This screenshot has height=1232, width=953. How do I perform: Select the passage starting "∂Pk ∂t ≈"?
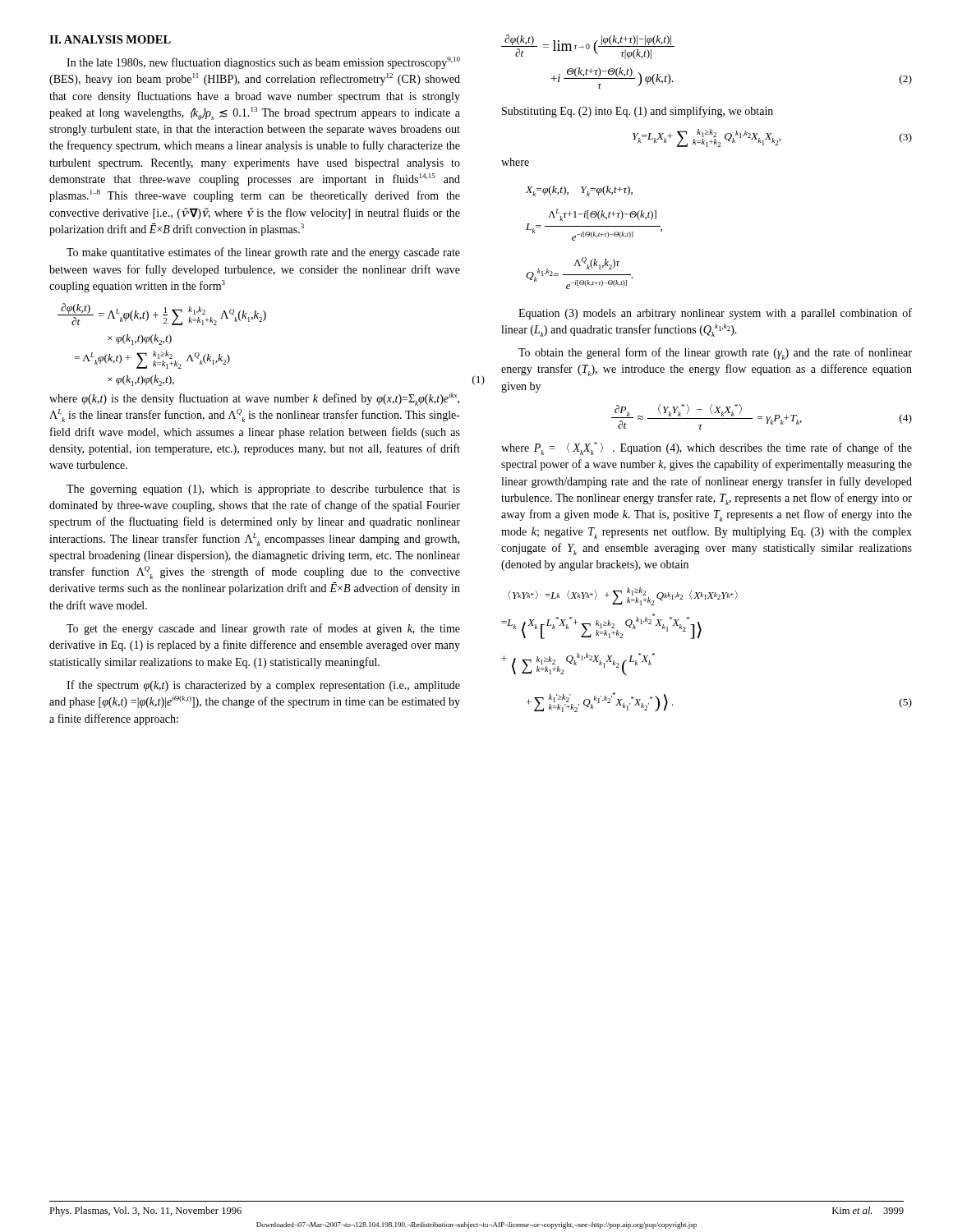(x=761, y=418)
